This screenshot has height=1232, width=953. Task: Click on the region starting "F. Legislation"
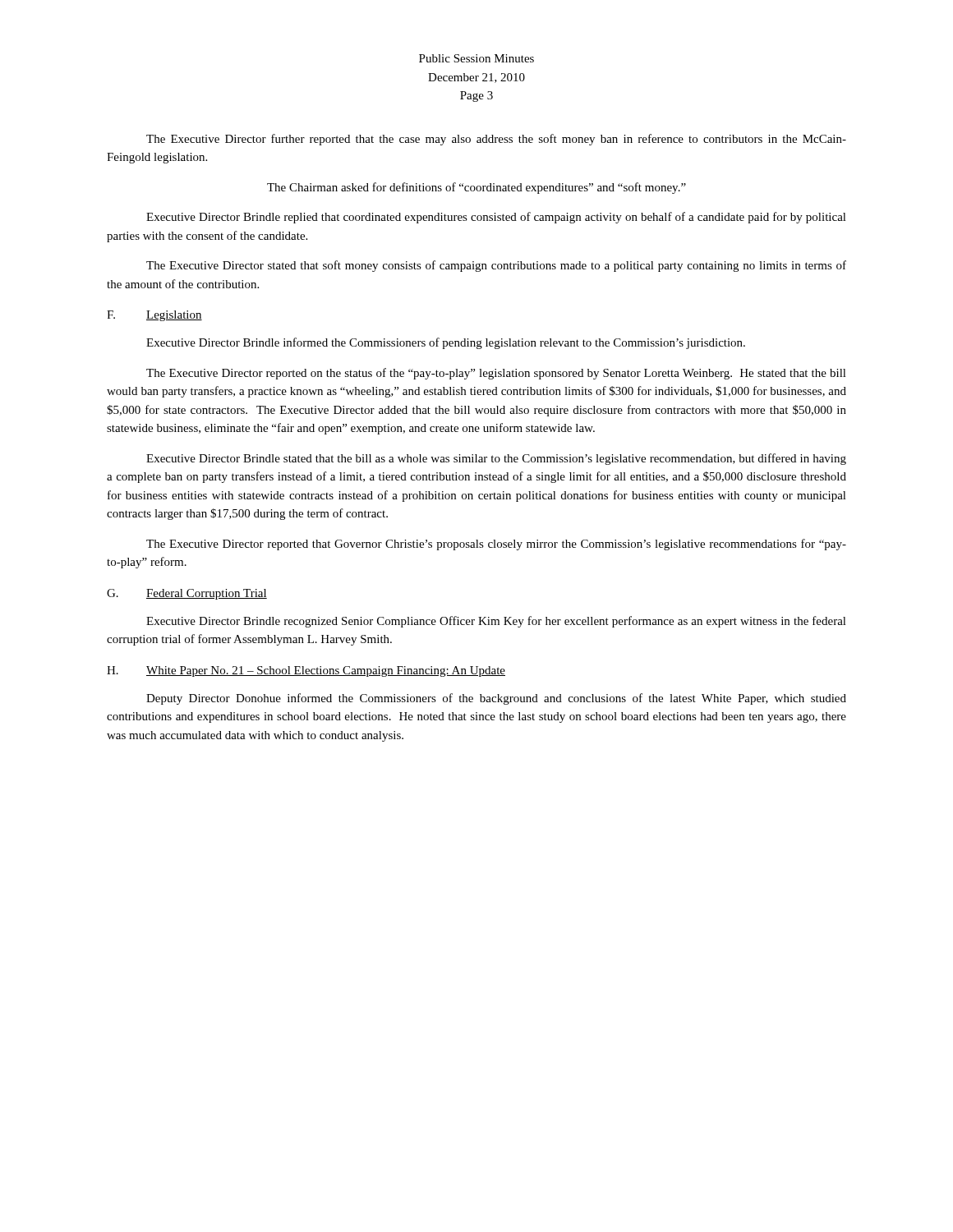(154, 315)
